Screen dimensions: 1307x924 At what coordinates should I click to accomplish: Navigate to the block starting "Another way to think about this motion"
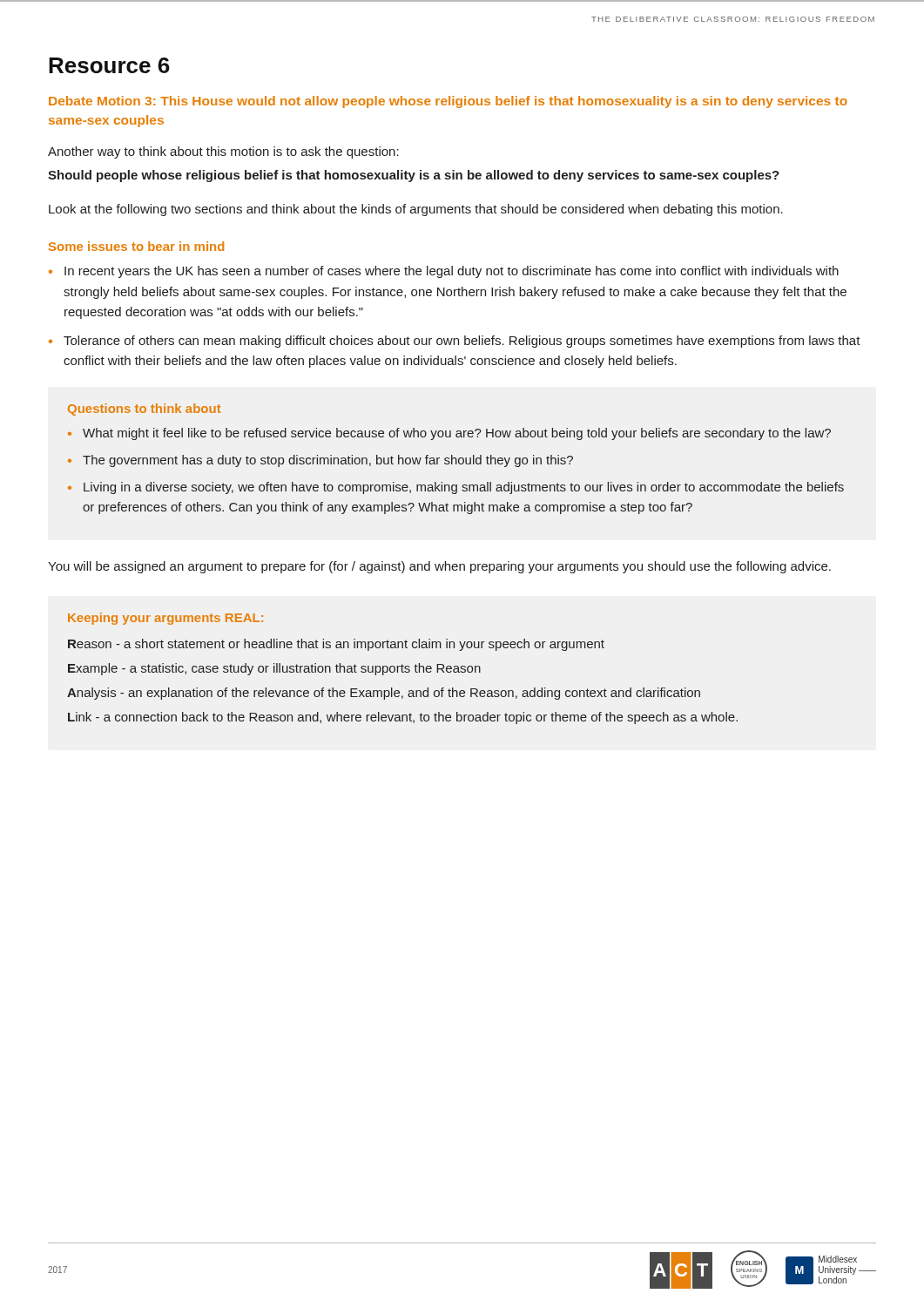[224, 151]
